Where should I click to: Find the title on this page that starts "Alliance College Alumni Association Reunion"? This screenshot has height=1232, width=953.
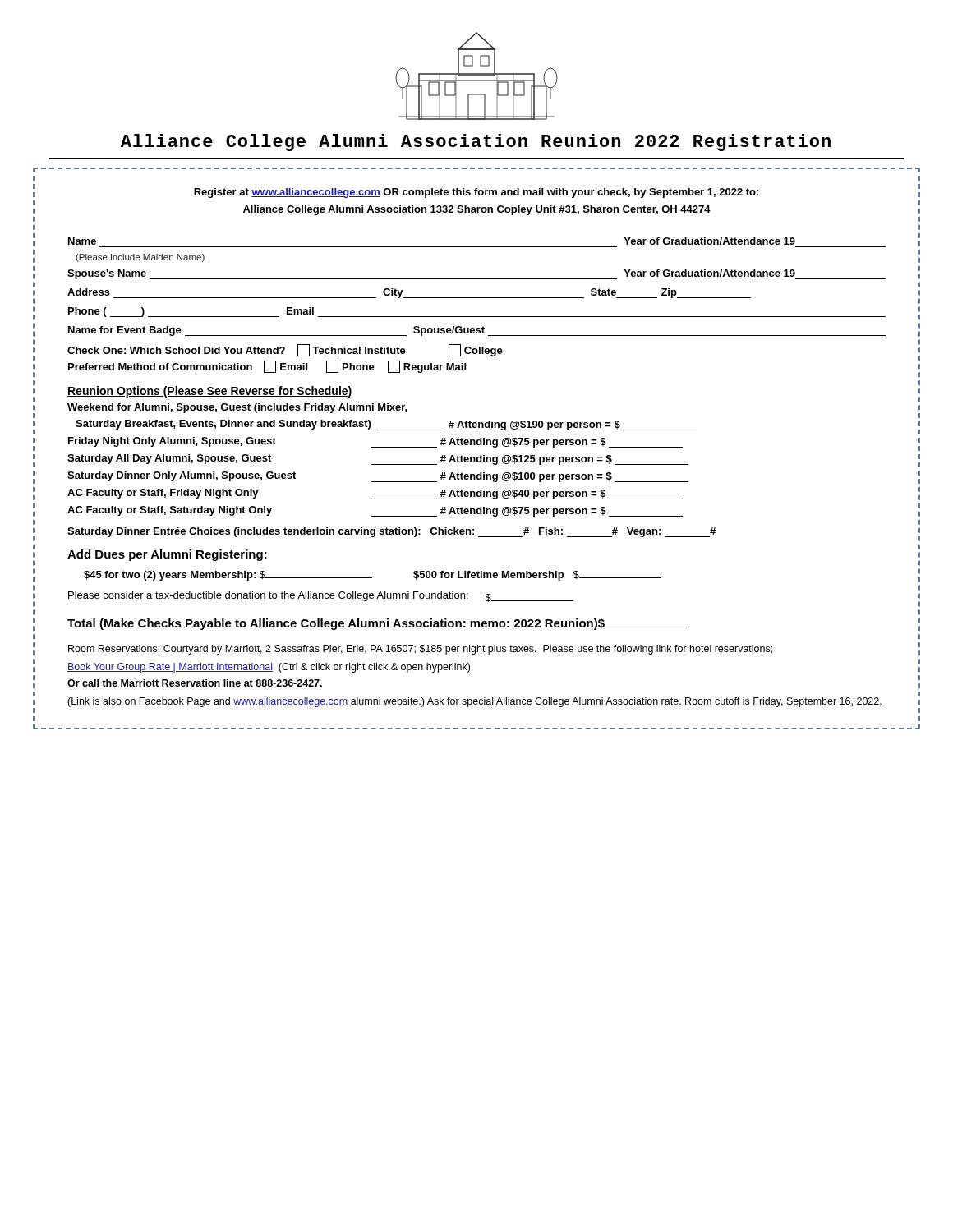[x=476, y=142]
